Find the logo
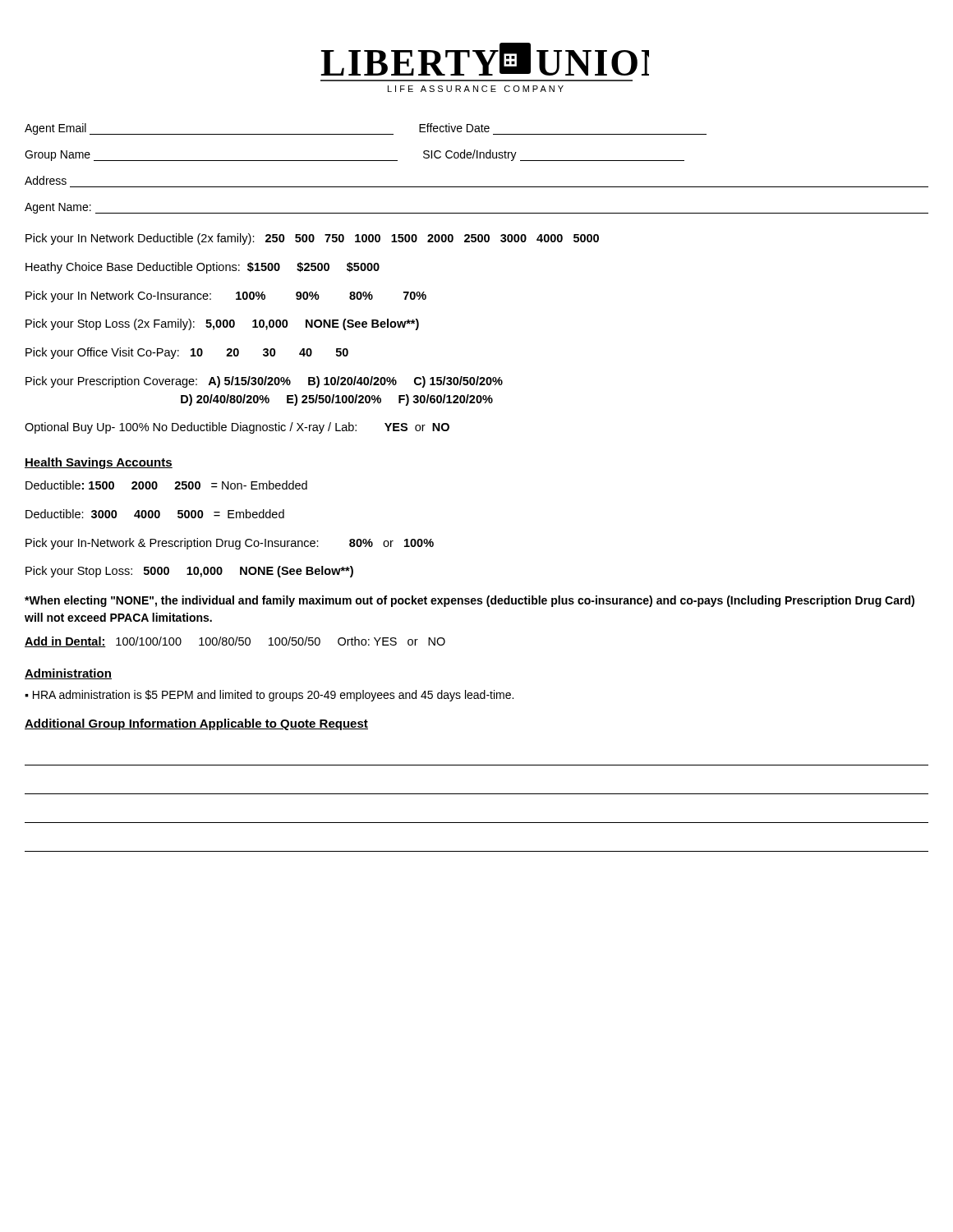Viewport: 953px width, 1232px height. click(476, 61)
